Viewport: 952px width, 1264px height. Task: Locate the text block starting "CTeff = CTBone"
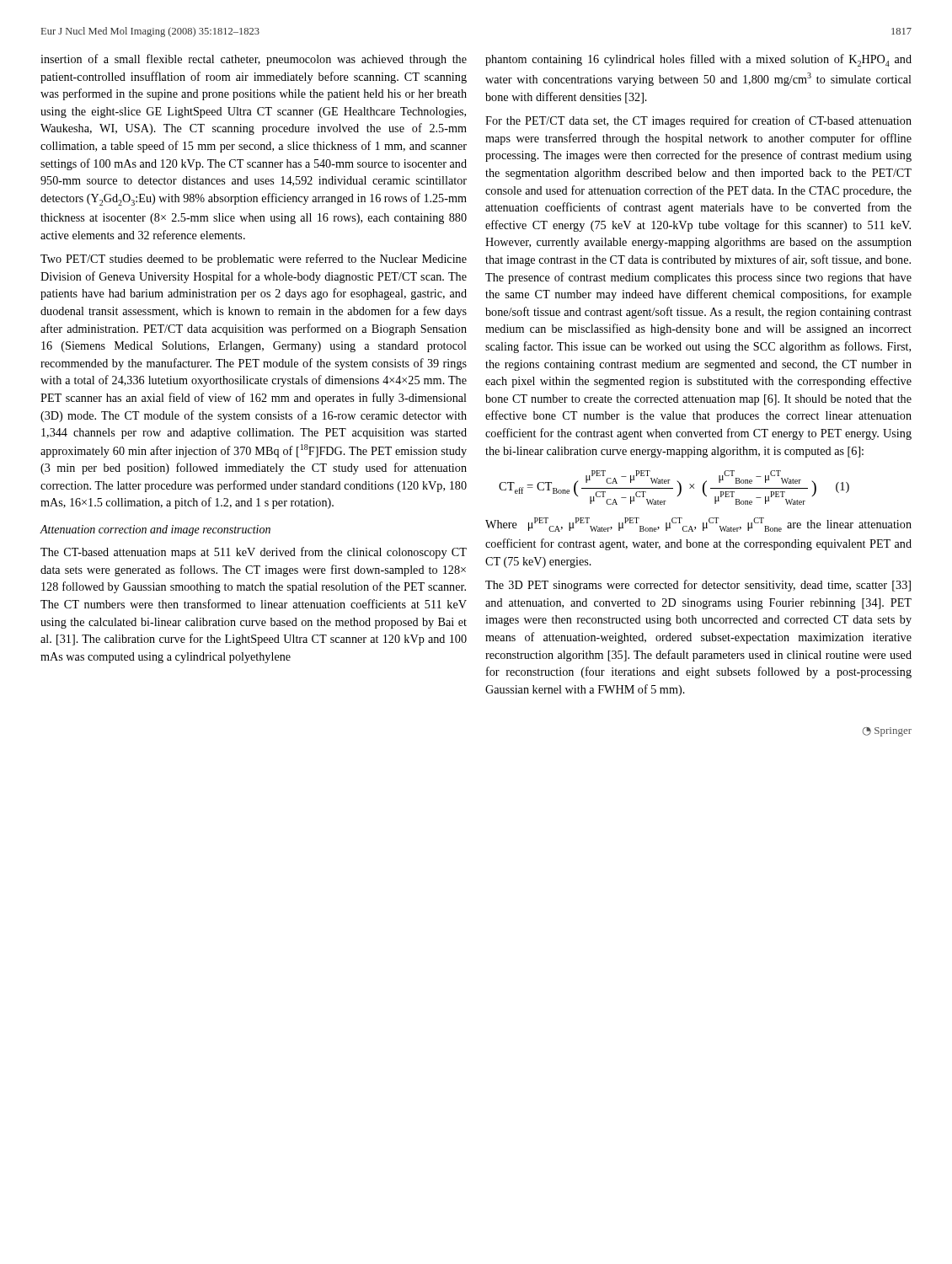pos(674,488)
